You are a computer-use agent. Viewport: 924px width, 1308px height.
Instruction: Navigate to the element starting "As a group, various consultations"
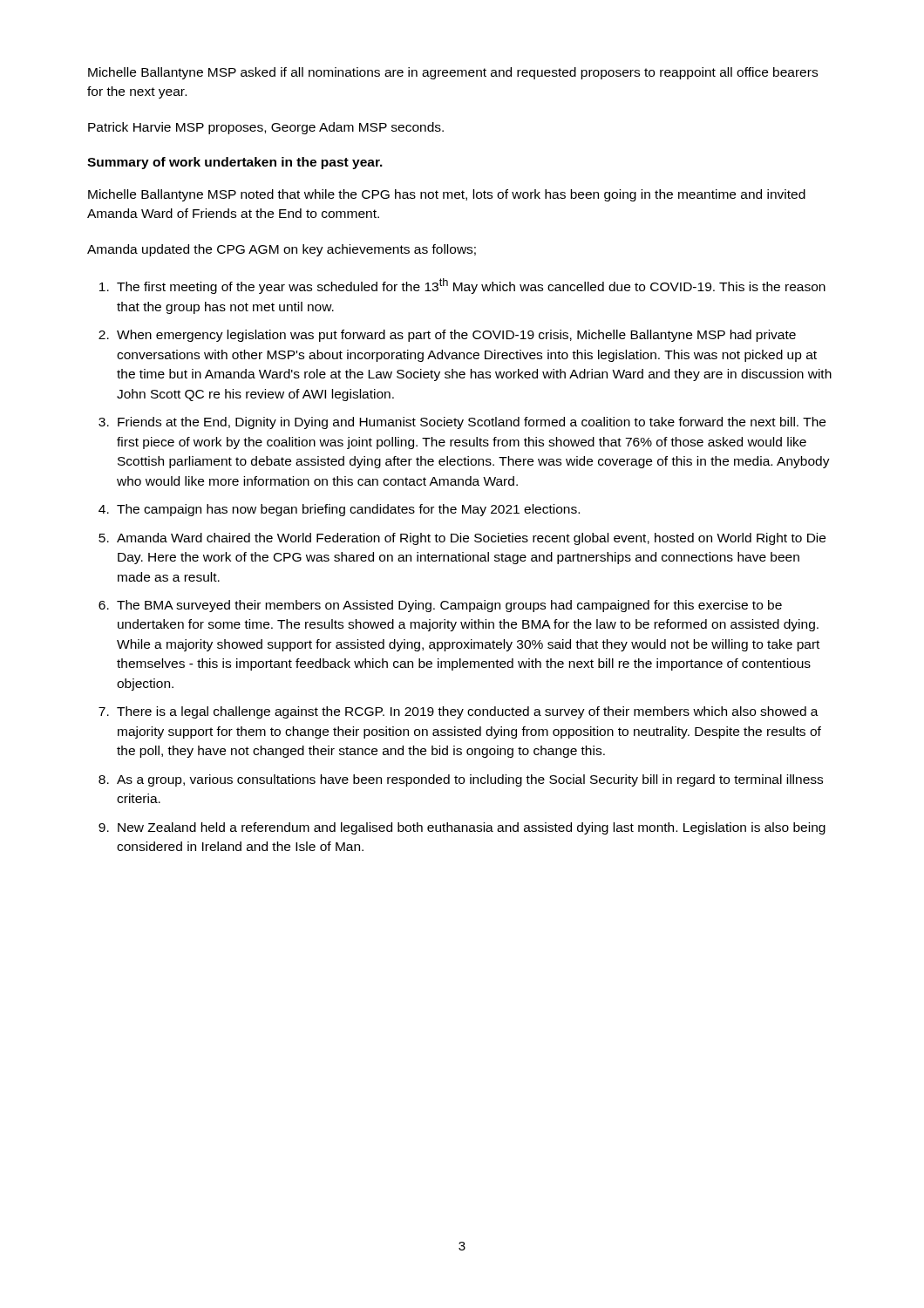(x=470, y=789)
